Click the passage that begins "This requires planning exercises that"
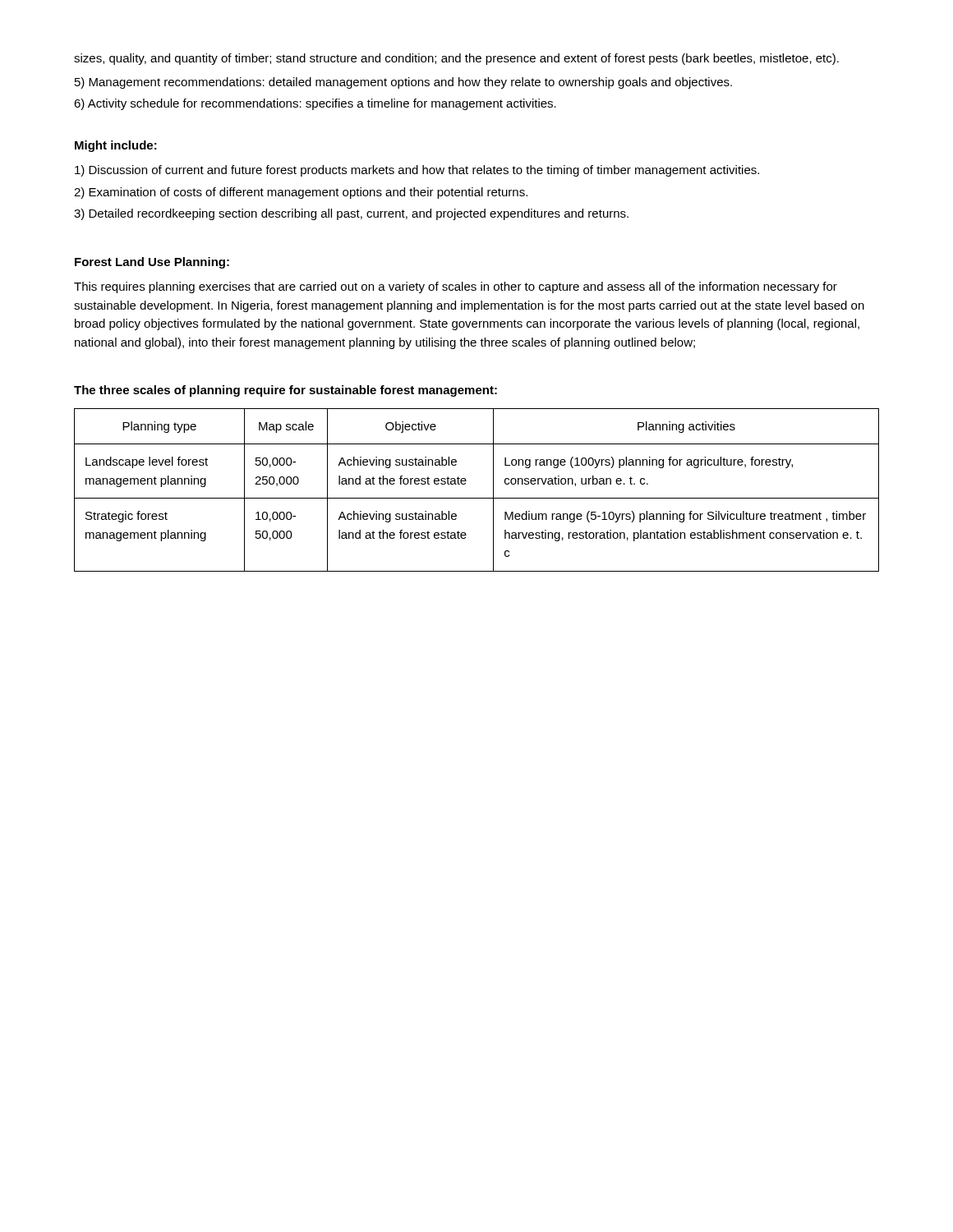The image size is (953, 1232). 469,314
